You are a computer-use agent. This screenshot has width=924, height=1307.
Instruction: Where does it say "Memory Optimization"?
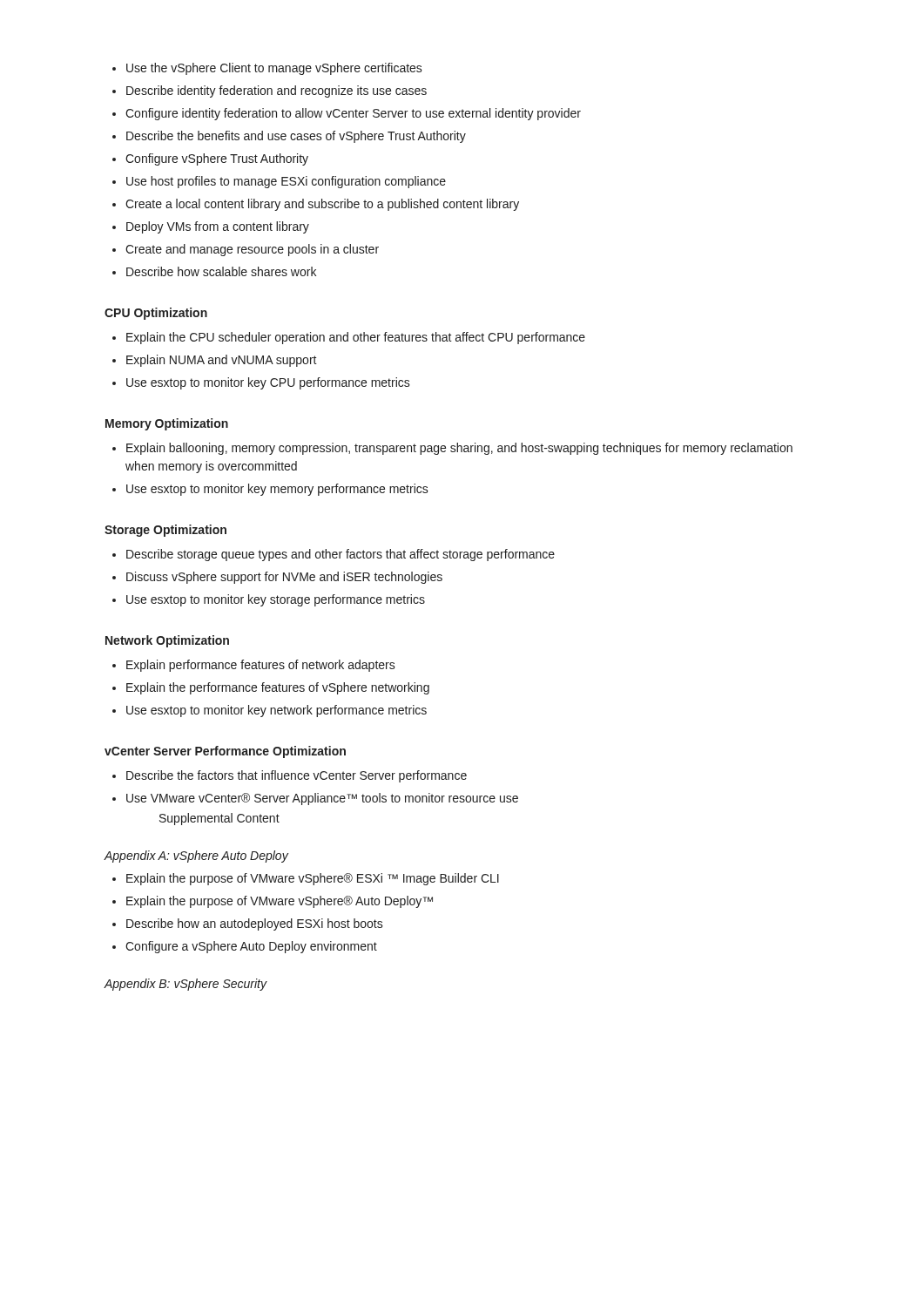coord(167,423)
